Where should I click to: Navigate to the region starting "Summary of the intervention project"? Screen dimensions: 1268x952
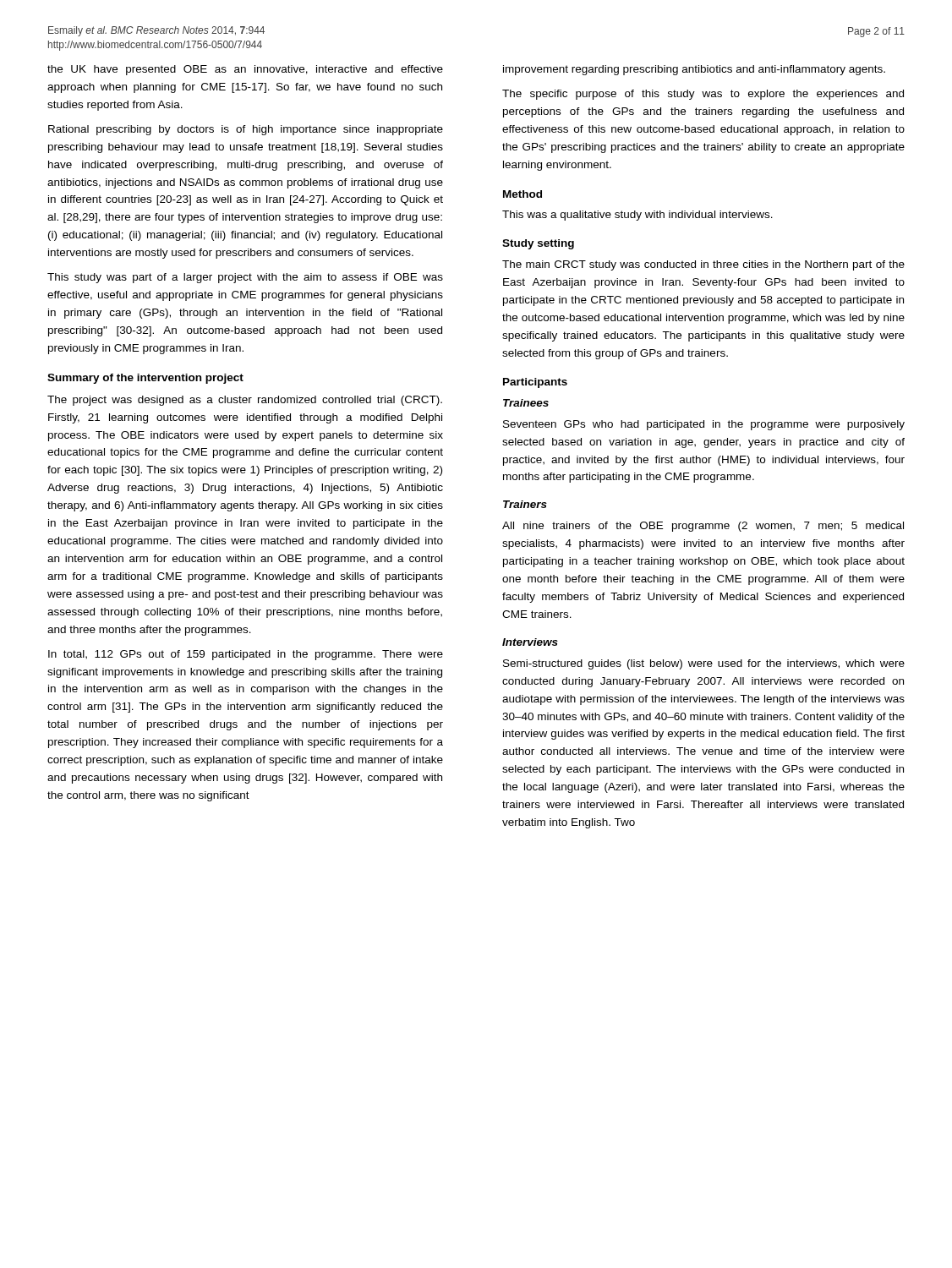[145, 377]
